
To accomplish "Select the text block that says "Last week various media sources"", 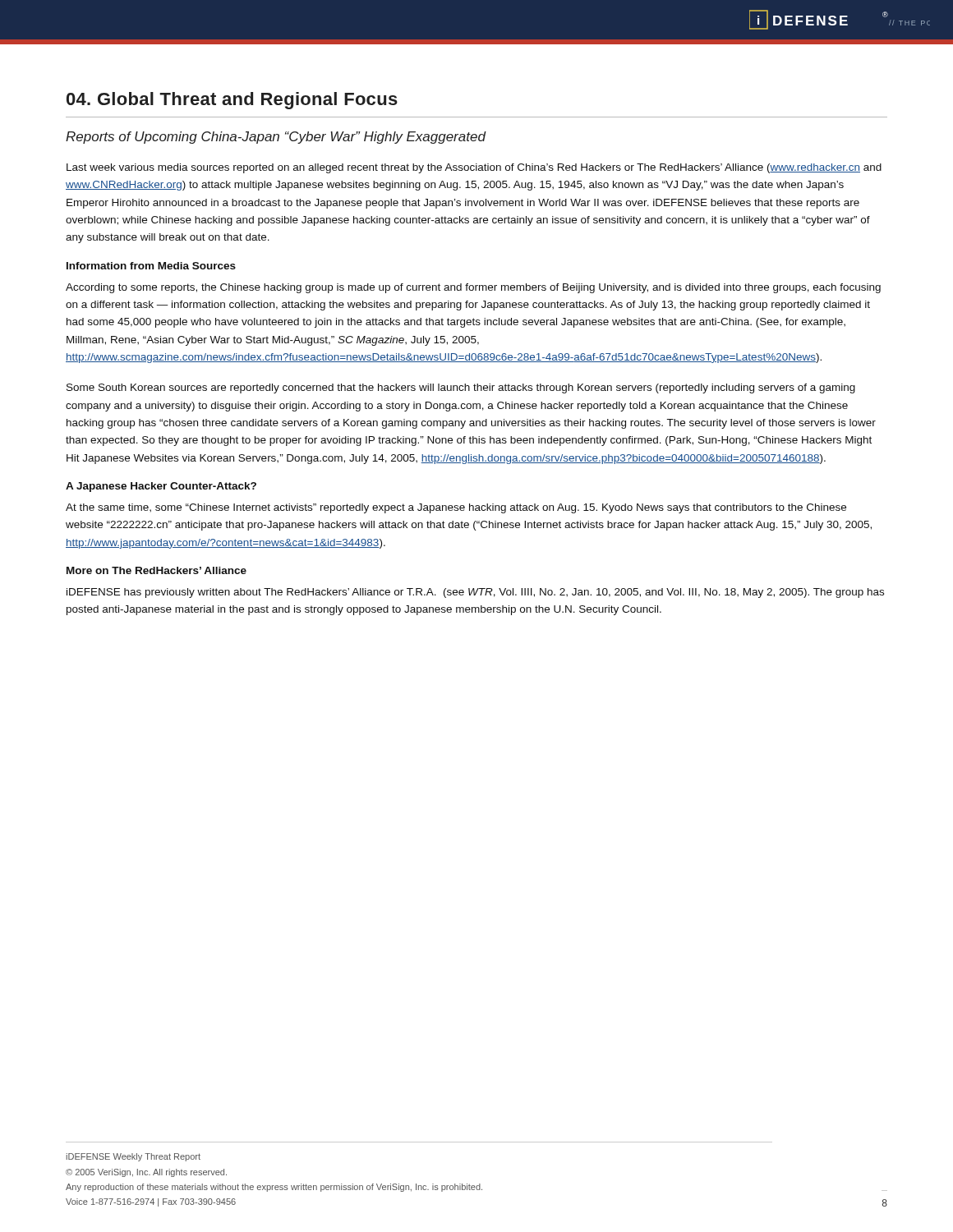I will (474, 202).
